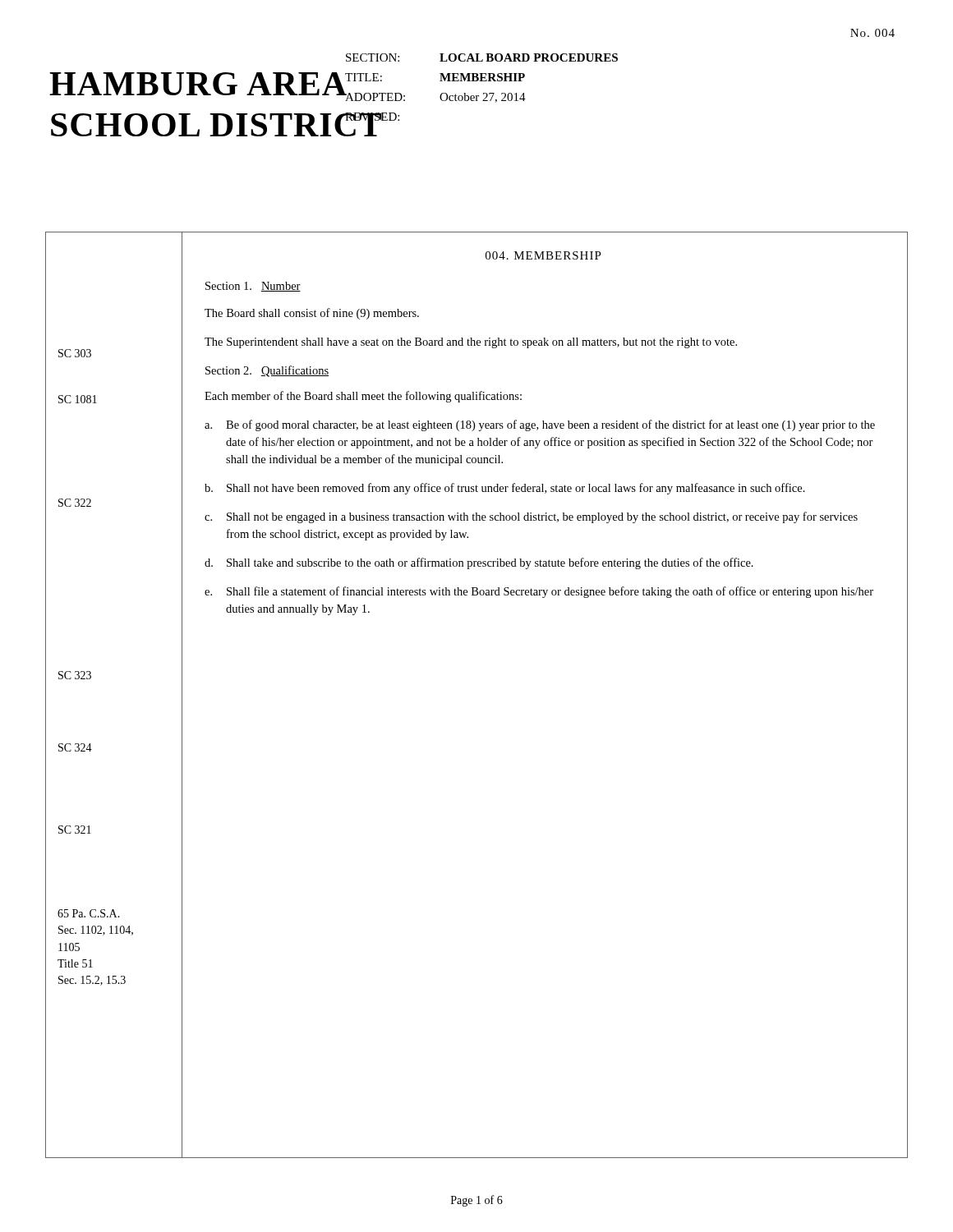
Task: Locate the text that says "Section 2. Qualifications"
Action: point(267,370)
